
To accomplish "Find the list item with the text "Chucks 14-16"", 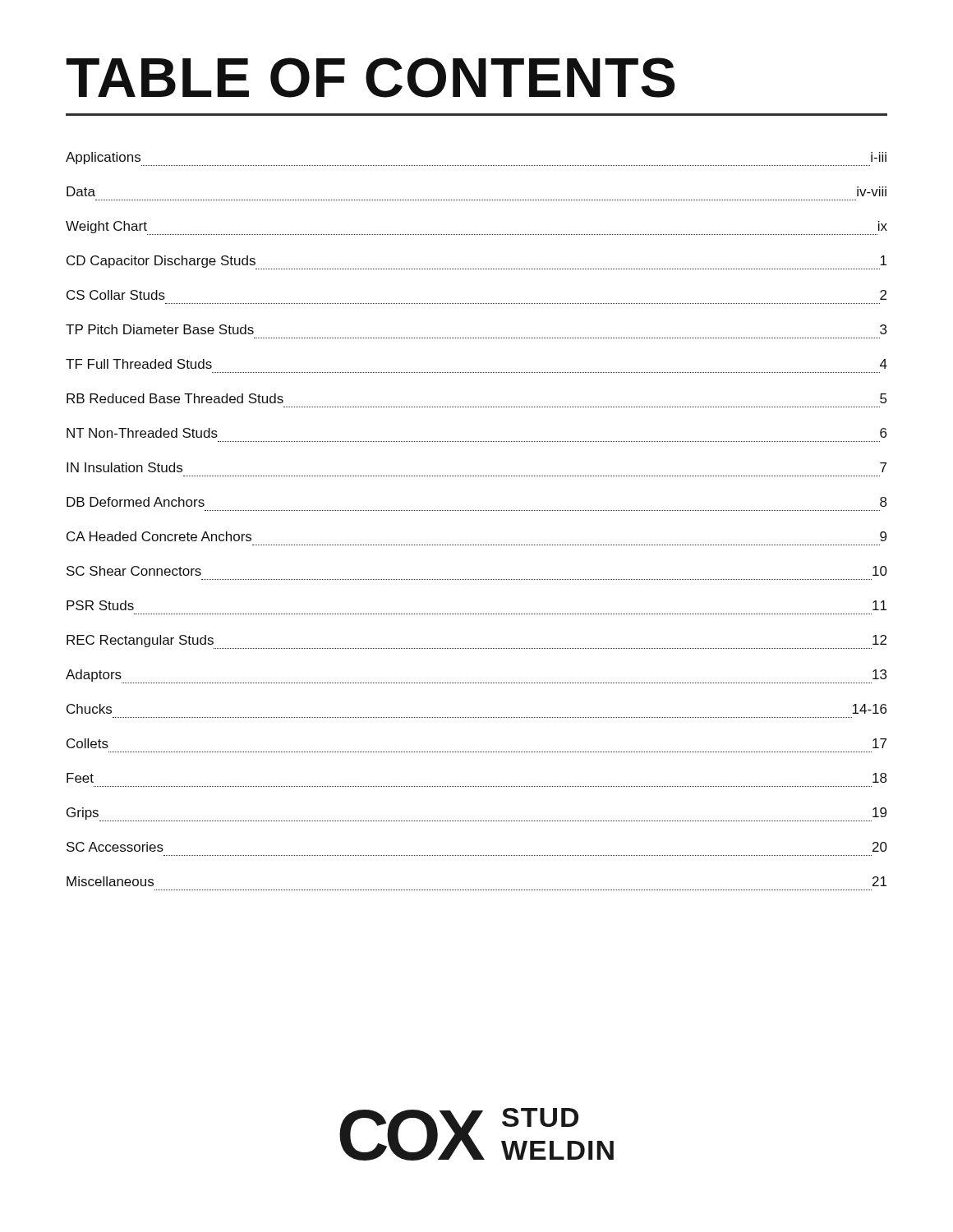I will (x=476, y=710).
